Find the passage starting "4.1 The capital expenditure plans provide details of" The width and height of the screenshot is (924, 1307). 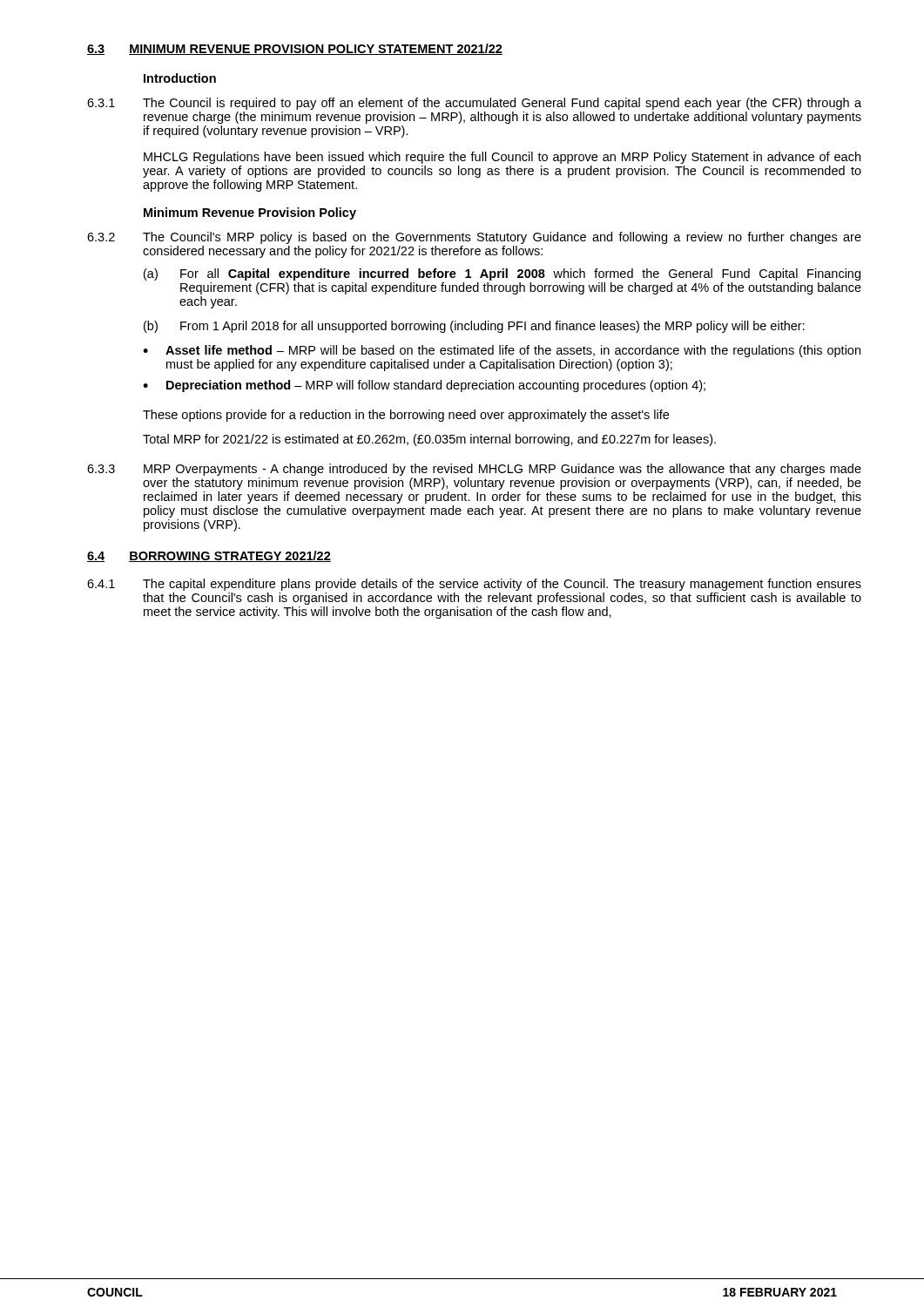pos(474,598)
